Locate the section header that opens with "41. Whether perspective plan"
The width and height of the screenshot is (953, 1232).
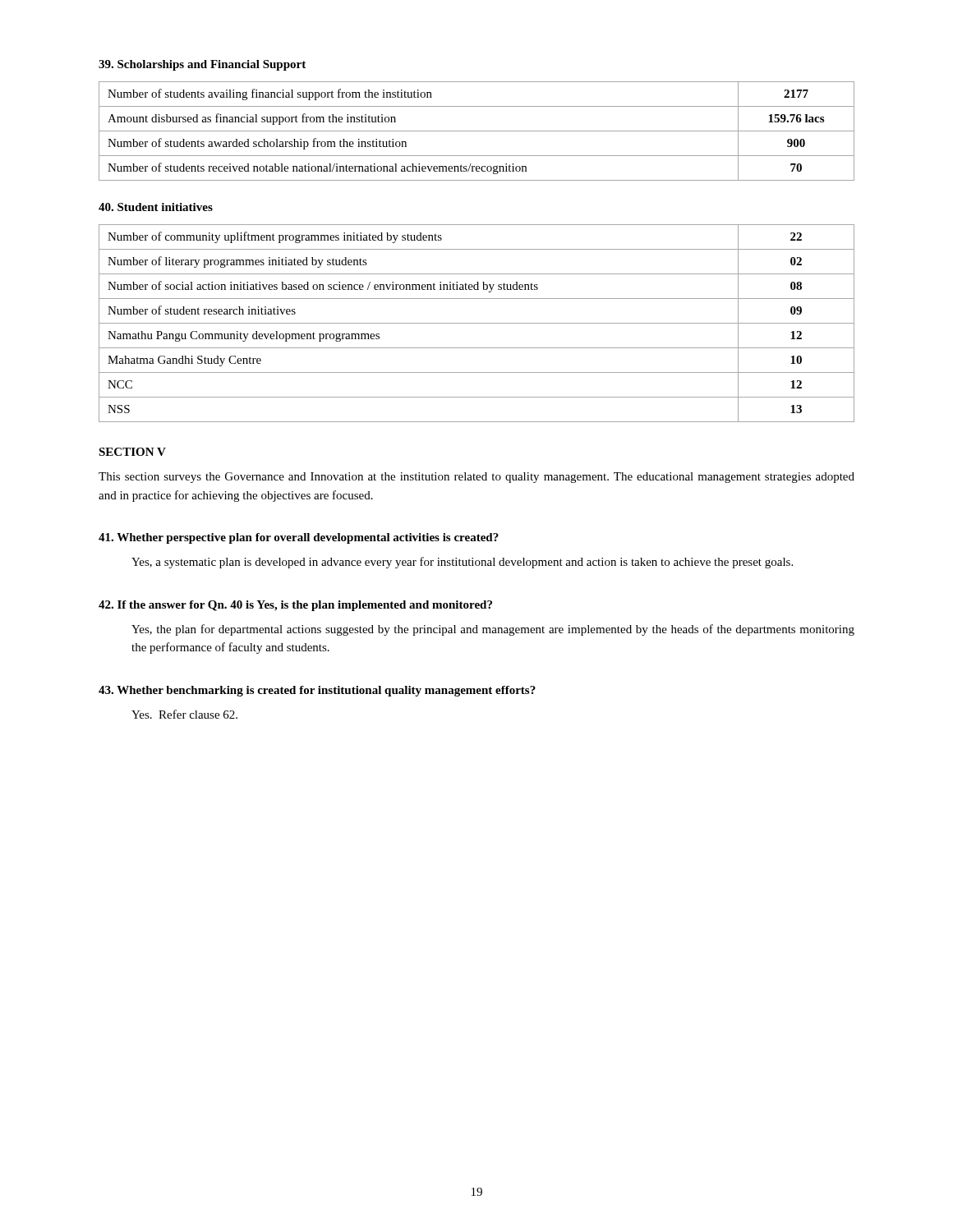[299, 537]
